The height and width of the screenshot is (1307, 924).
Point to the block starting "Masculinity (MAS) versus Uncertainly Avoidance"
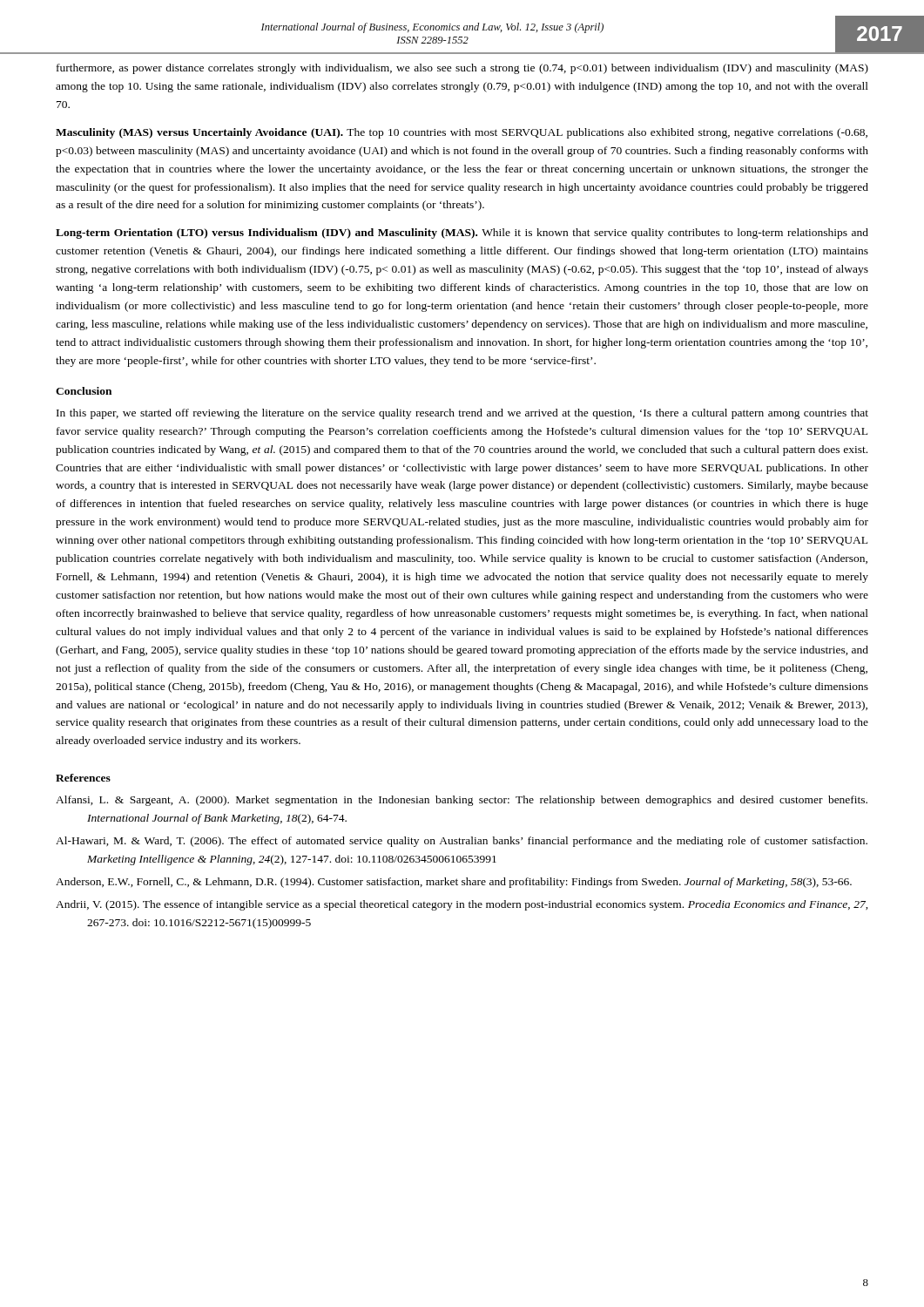pos(462,168)
